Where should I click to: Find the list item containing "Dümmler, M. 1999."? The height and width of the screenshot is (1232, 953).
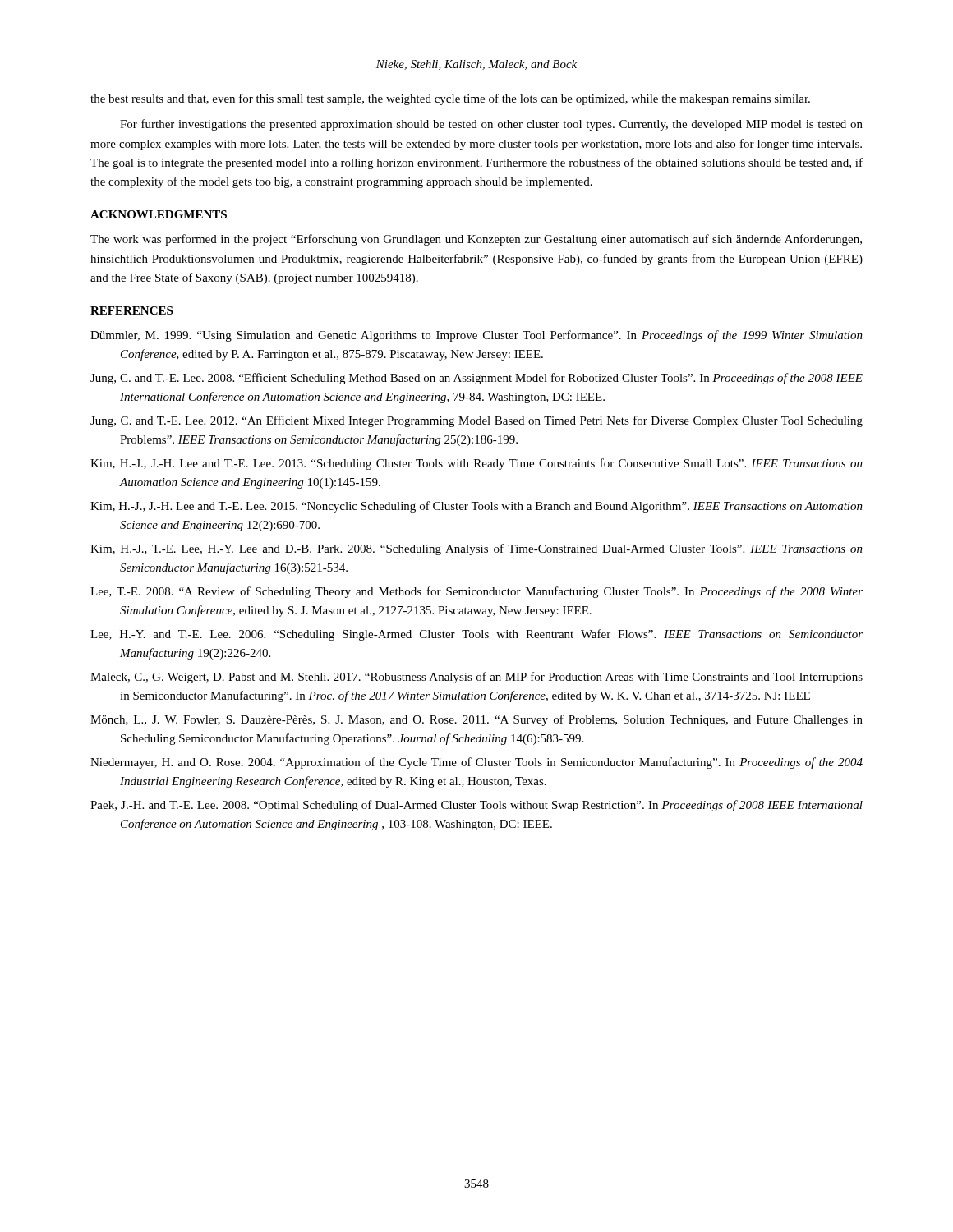pos(476,344)
